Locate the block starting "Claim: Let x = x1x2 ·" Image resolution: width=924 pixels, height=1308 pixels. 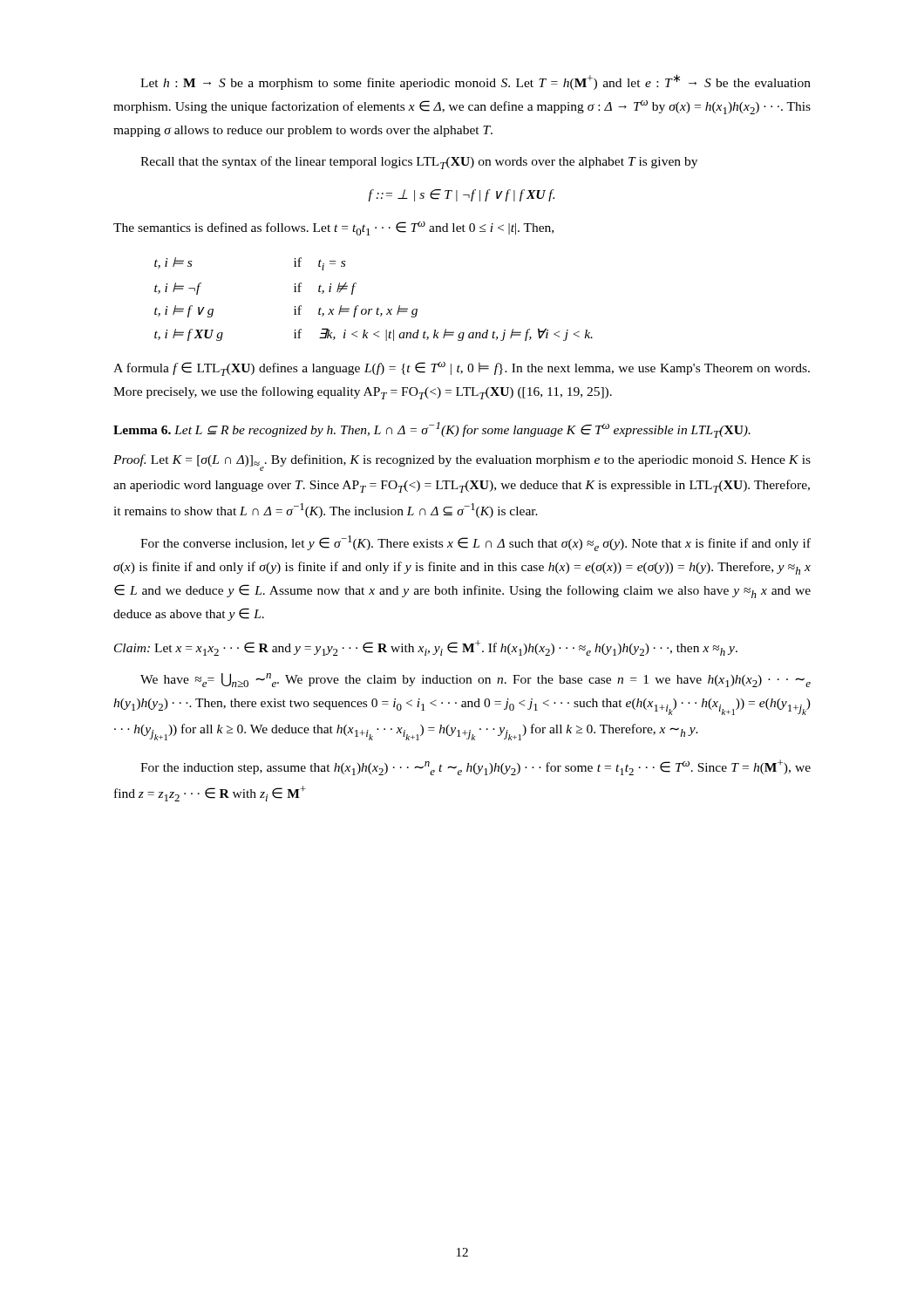point(462,721)
